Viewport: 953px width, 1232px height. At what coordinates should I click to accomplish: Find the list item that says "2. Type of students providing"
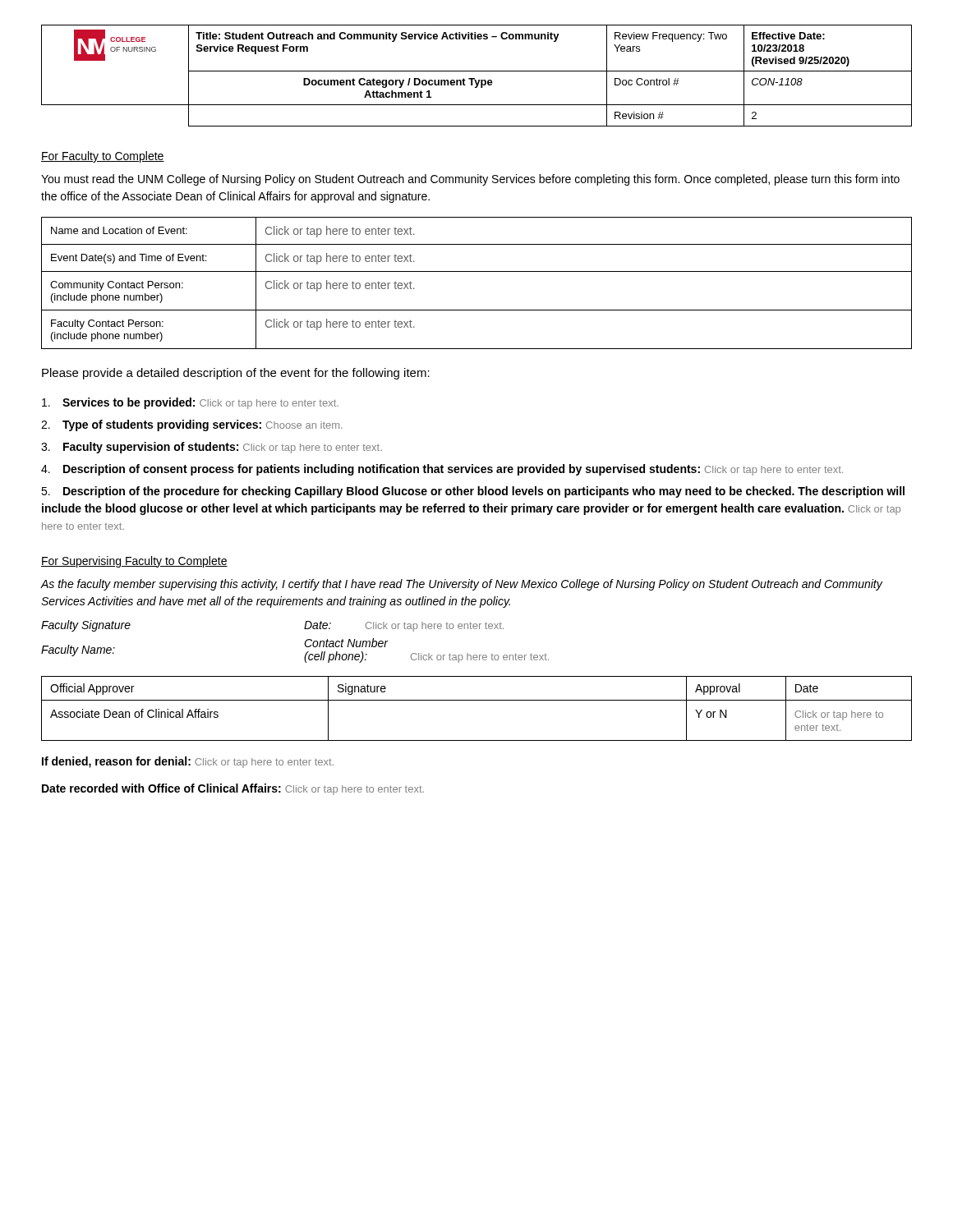pos(192,425)
